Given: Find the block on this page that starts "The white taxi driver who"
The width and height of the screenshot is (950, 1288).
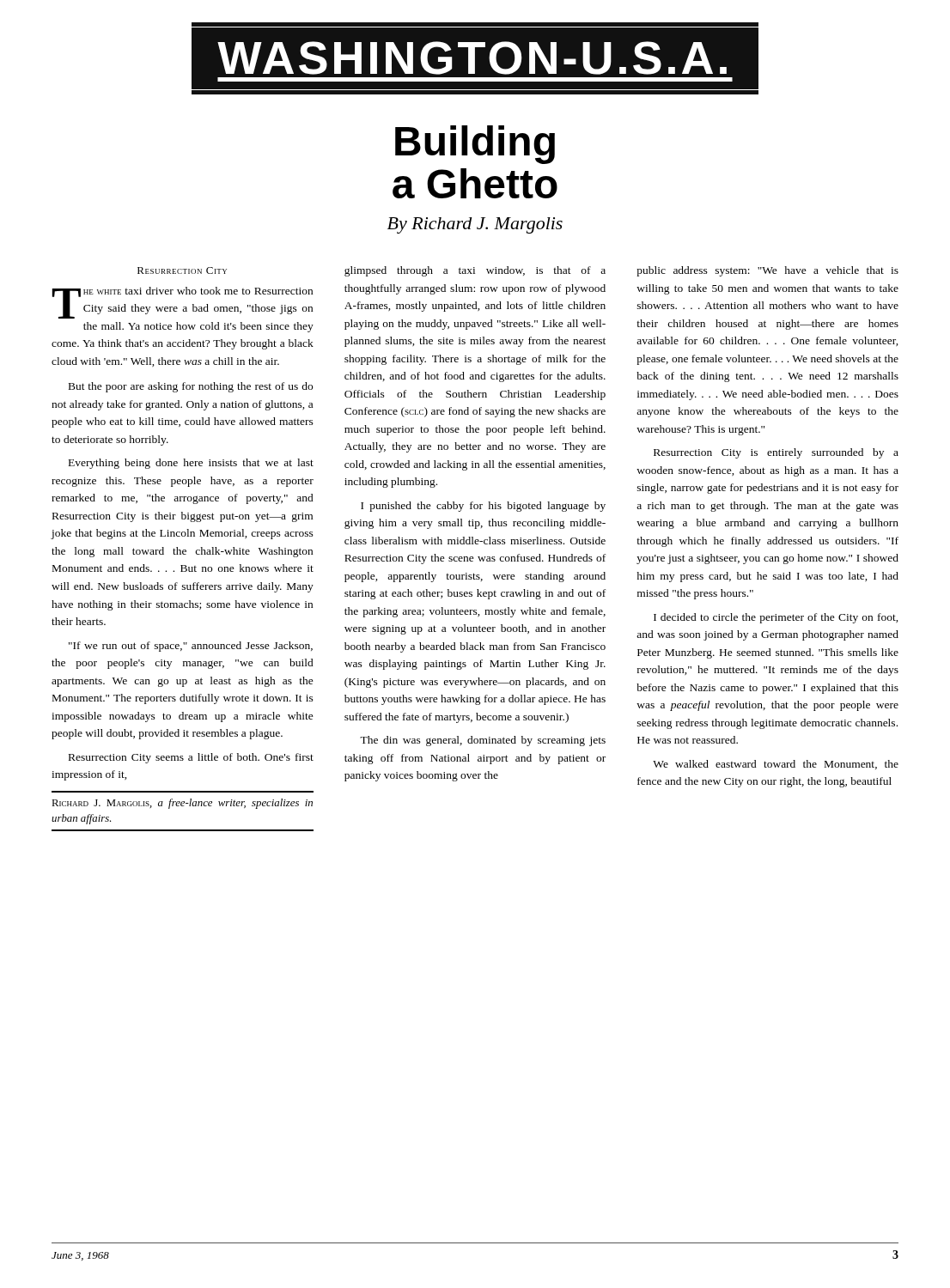Looking at the screenshot, I should click(182, 557).
